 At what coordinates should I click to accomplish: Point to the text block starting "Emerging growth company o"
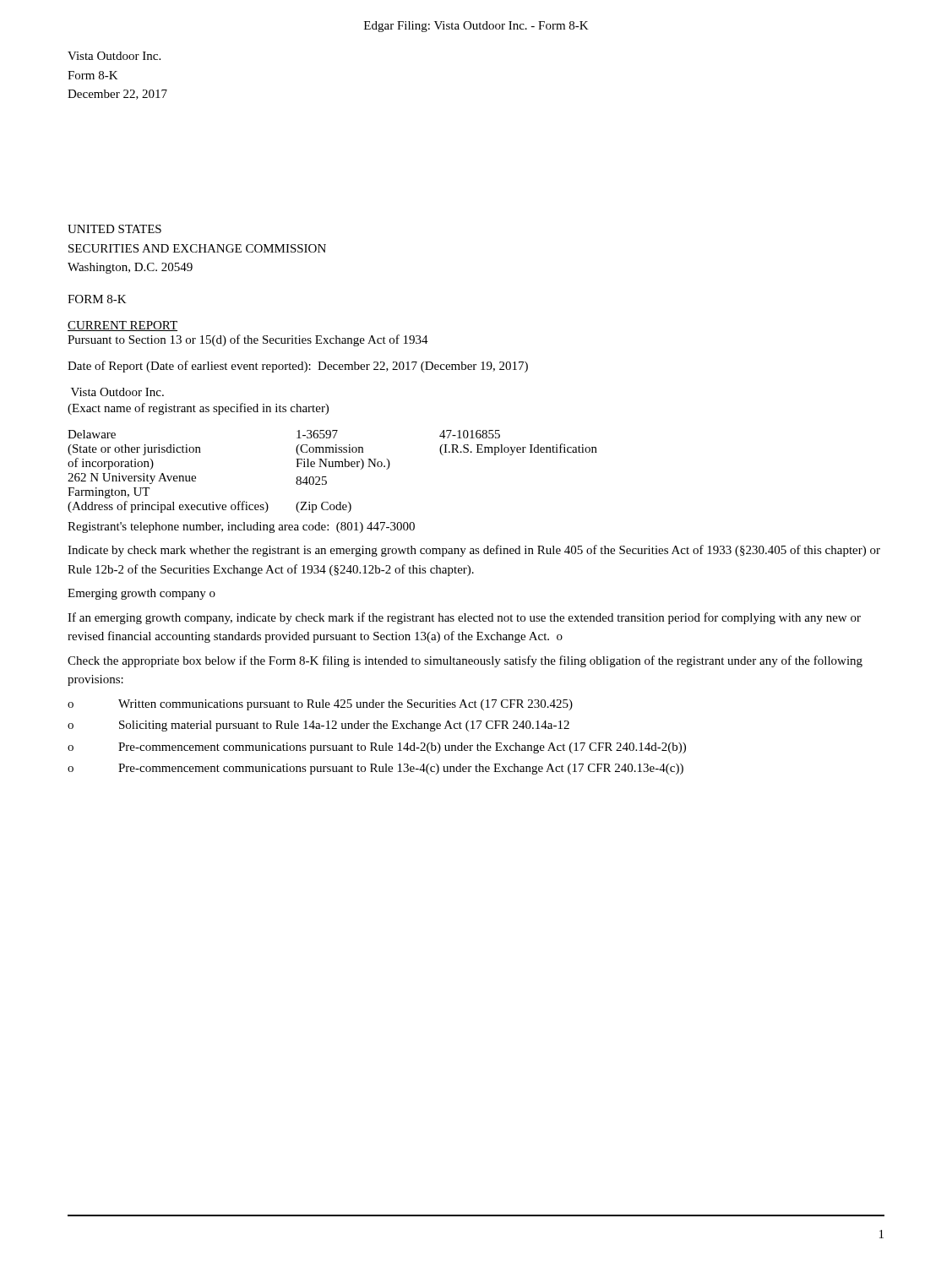point(142,593)
